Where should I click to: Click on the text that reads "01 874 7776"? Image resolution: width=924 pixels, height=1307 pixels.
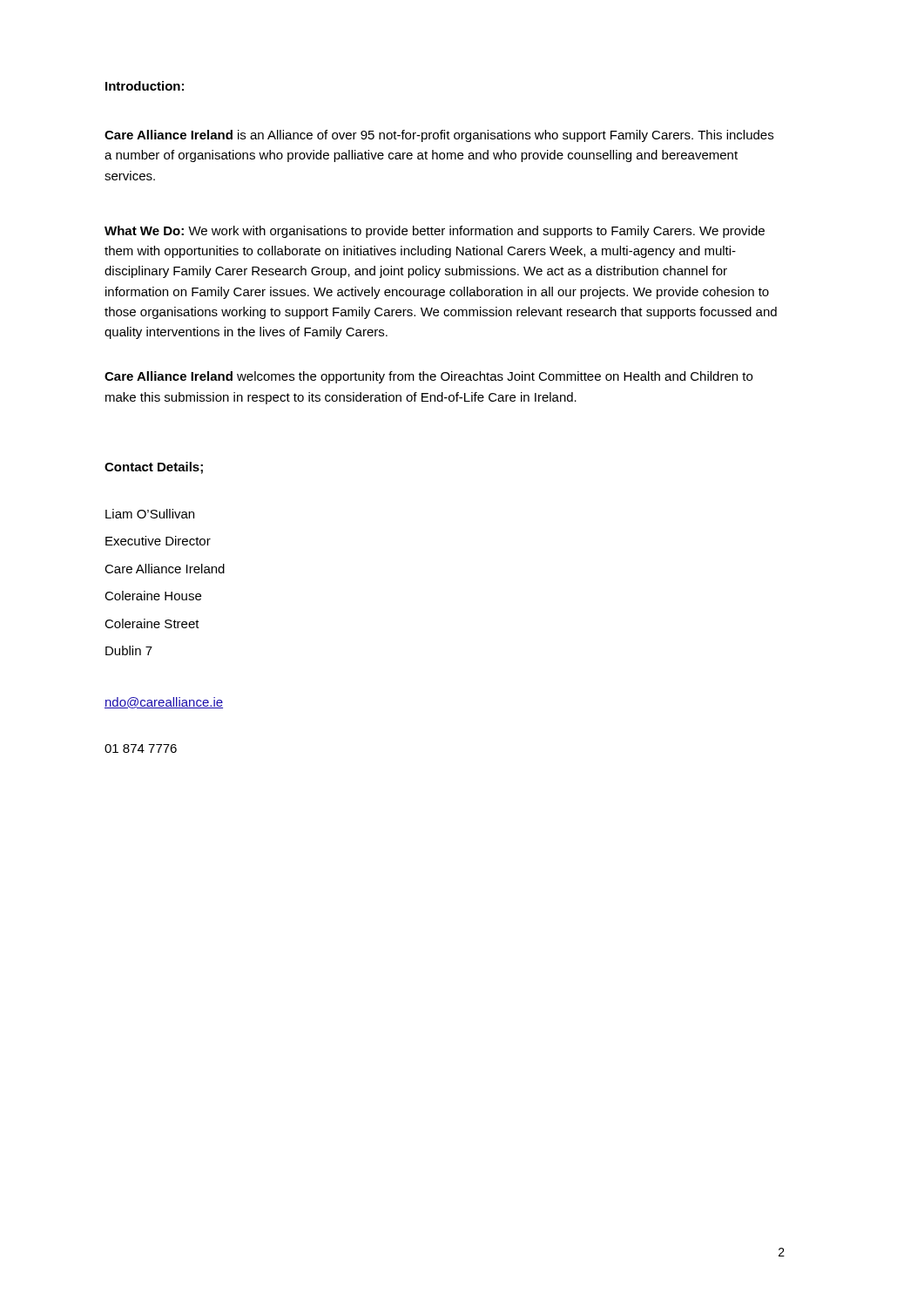(141, 748)
